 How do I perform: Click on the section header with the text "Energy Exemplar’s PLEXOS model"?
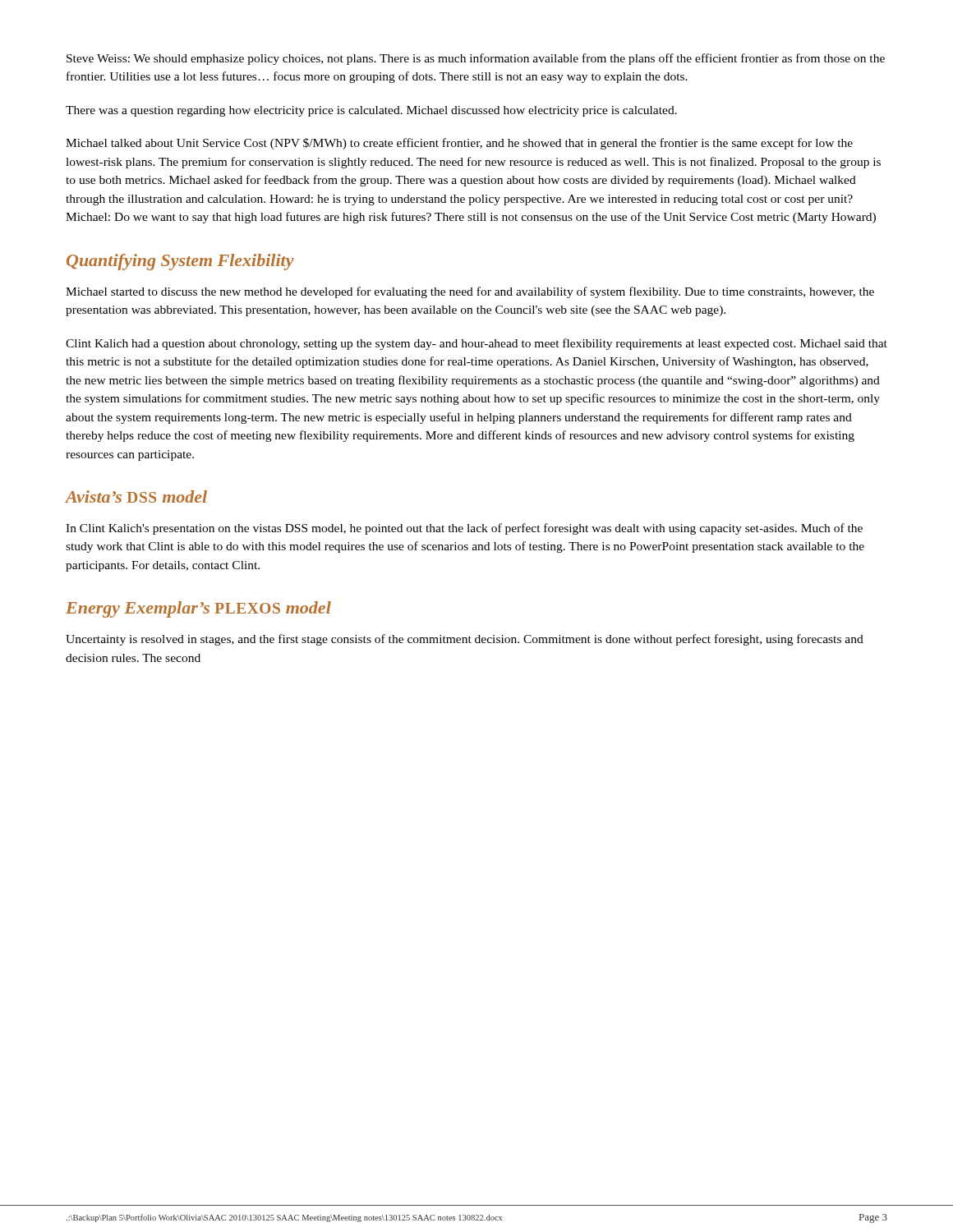[198, 608]
